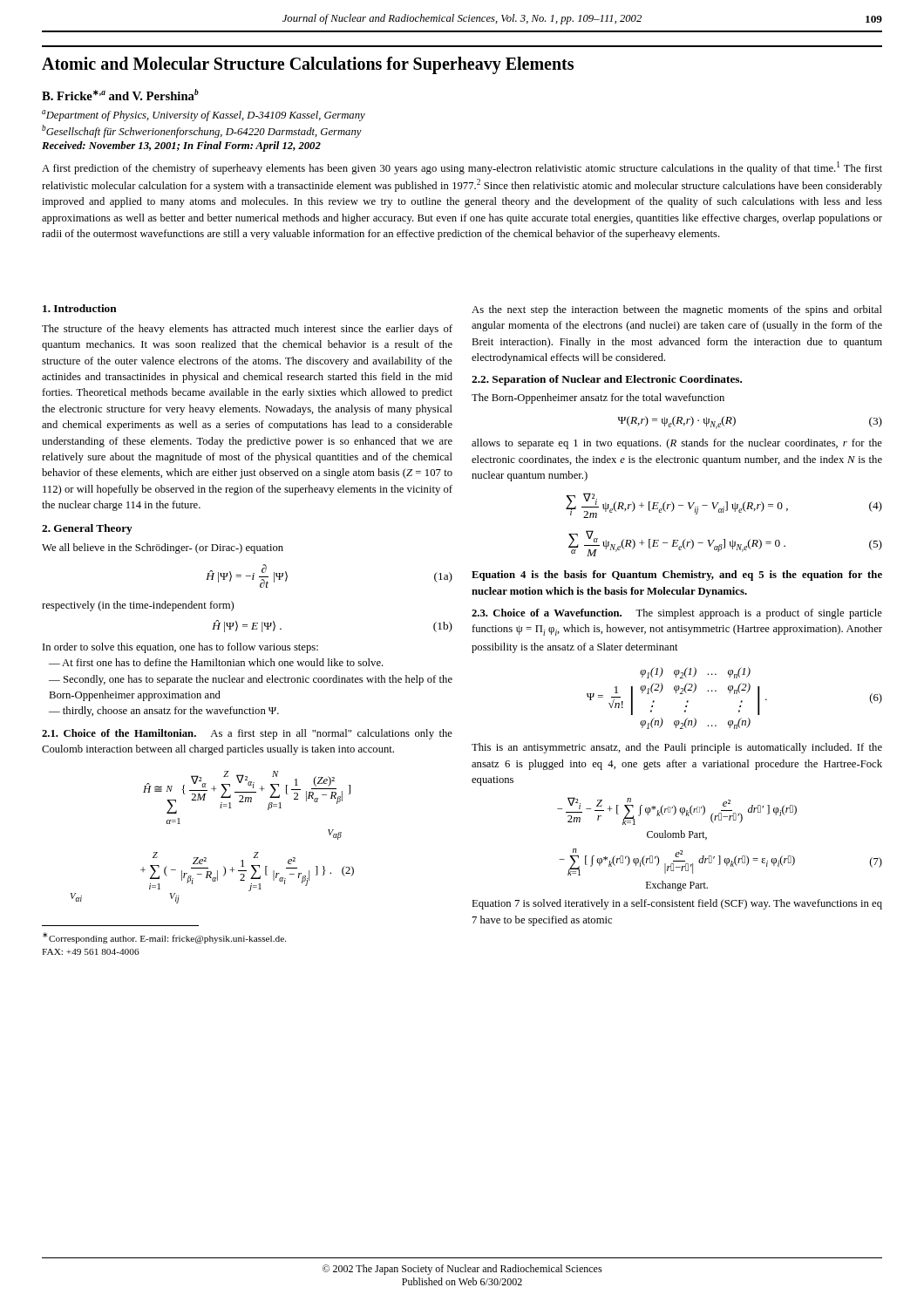Locate the list item containing "— Secondly, one has to separate the nuclear"
This screenshot has width=924, height=1308.
click(251, 687)
